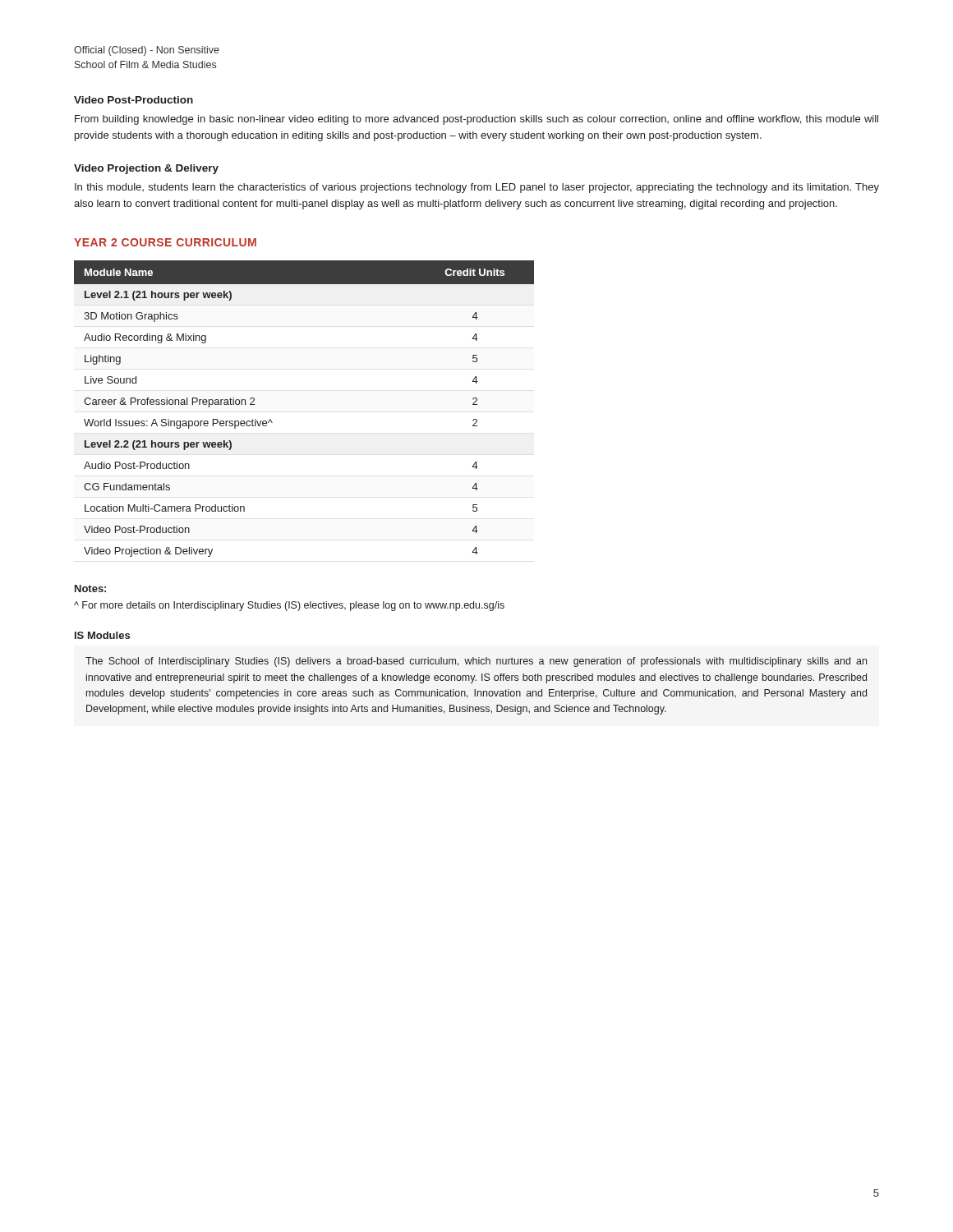Where is the passage that starts "In this module, students learn"?
The height and width of the screenshot is (1232, 953).
tap(476, 195)
